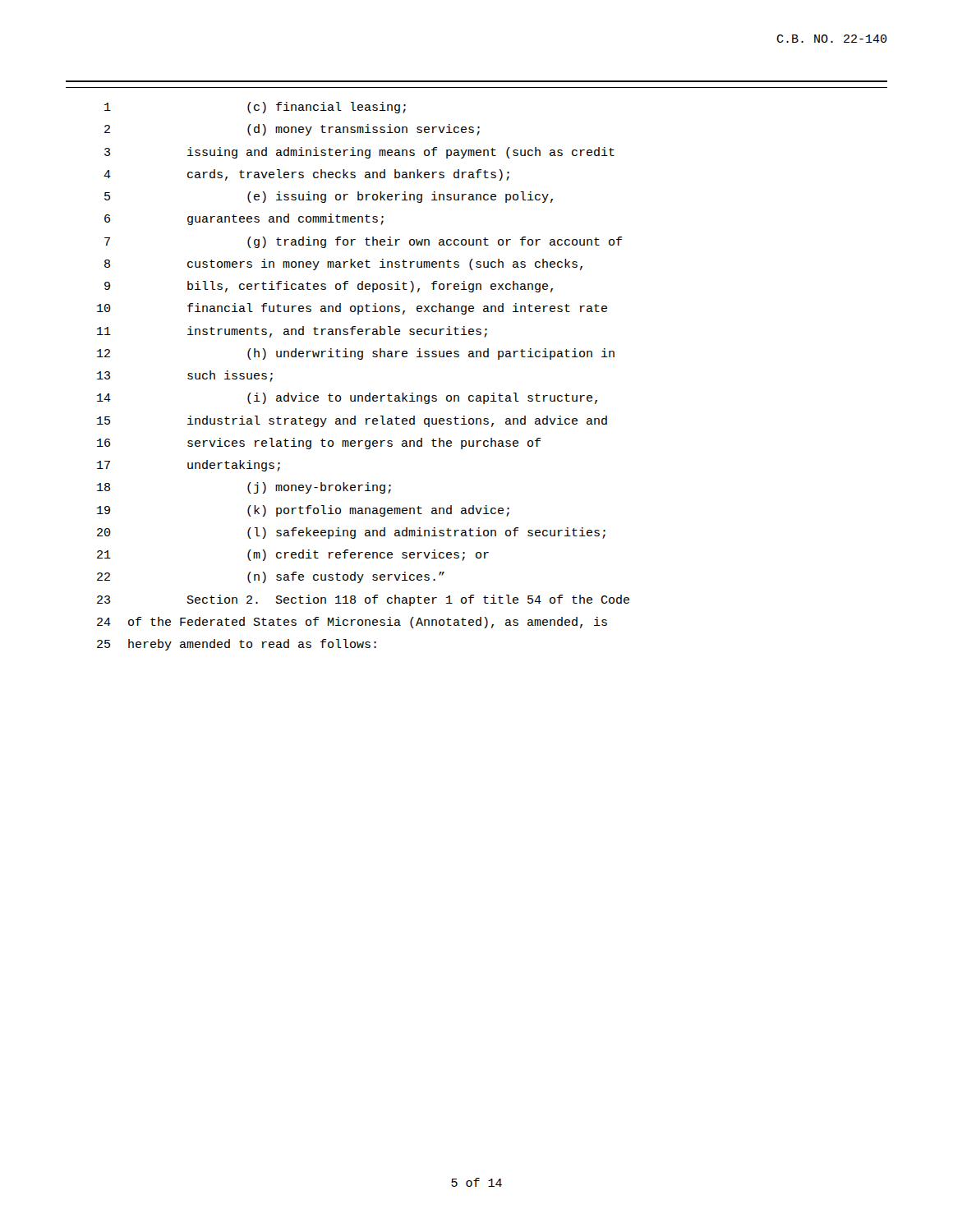
Task: Navigate to the text starting "14 (i) advice"
Action: (476, 399)
